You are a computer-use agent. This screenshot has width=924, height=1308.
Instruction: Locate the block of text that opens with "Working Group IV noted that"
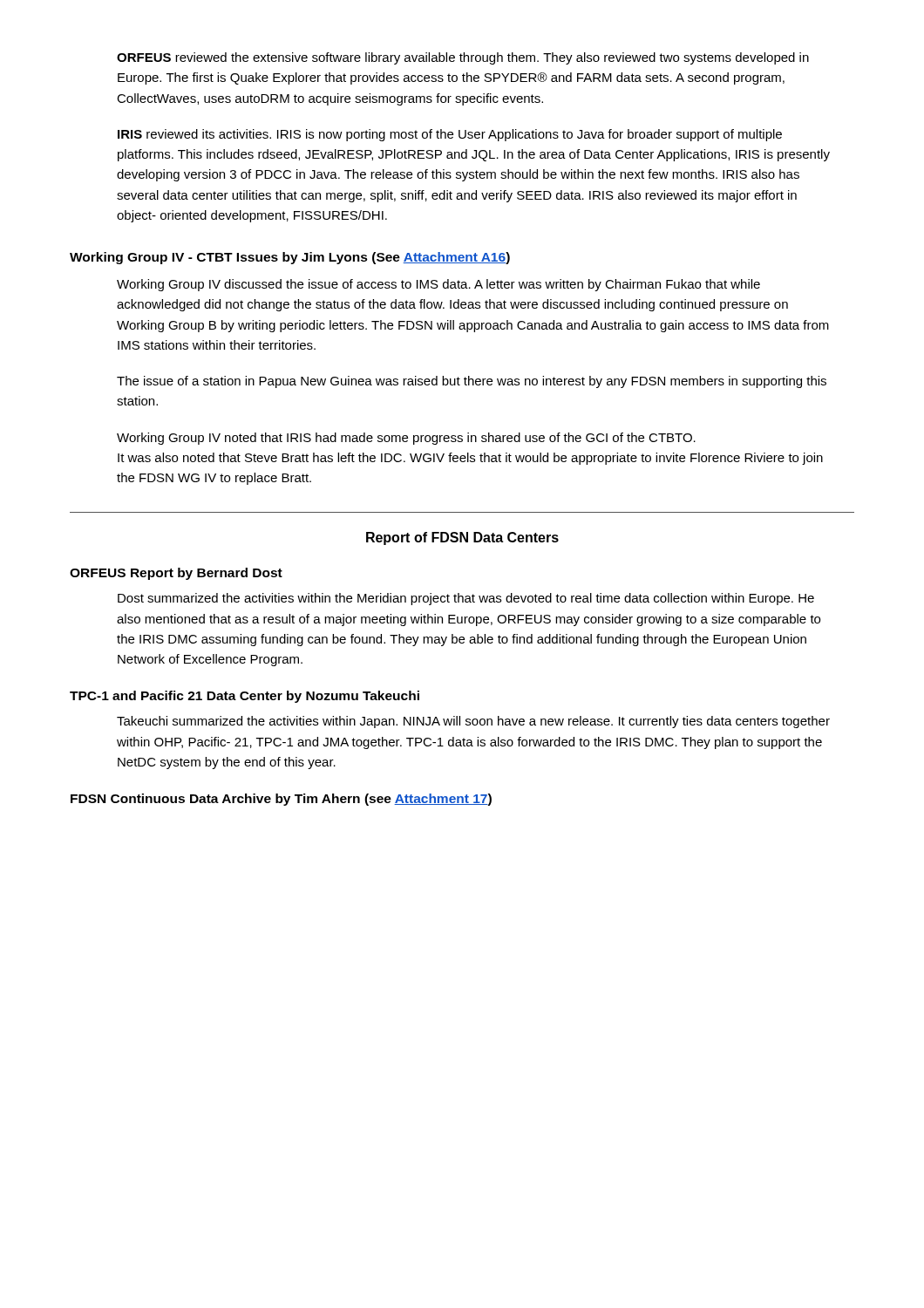[470, 457]
